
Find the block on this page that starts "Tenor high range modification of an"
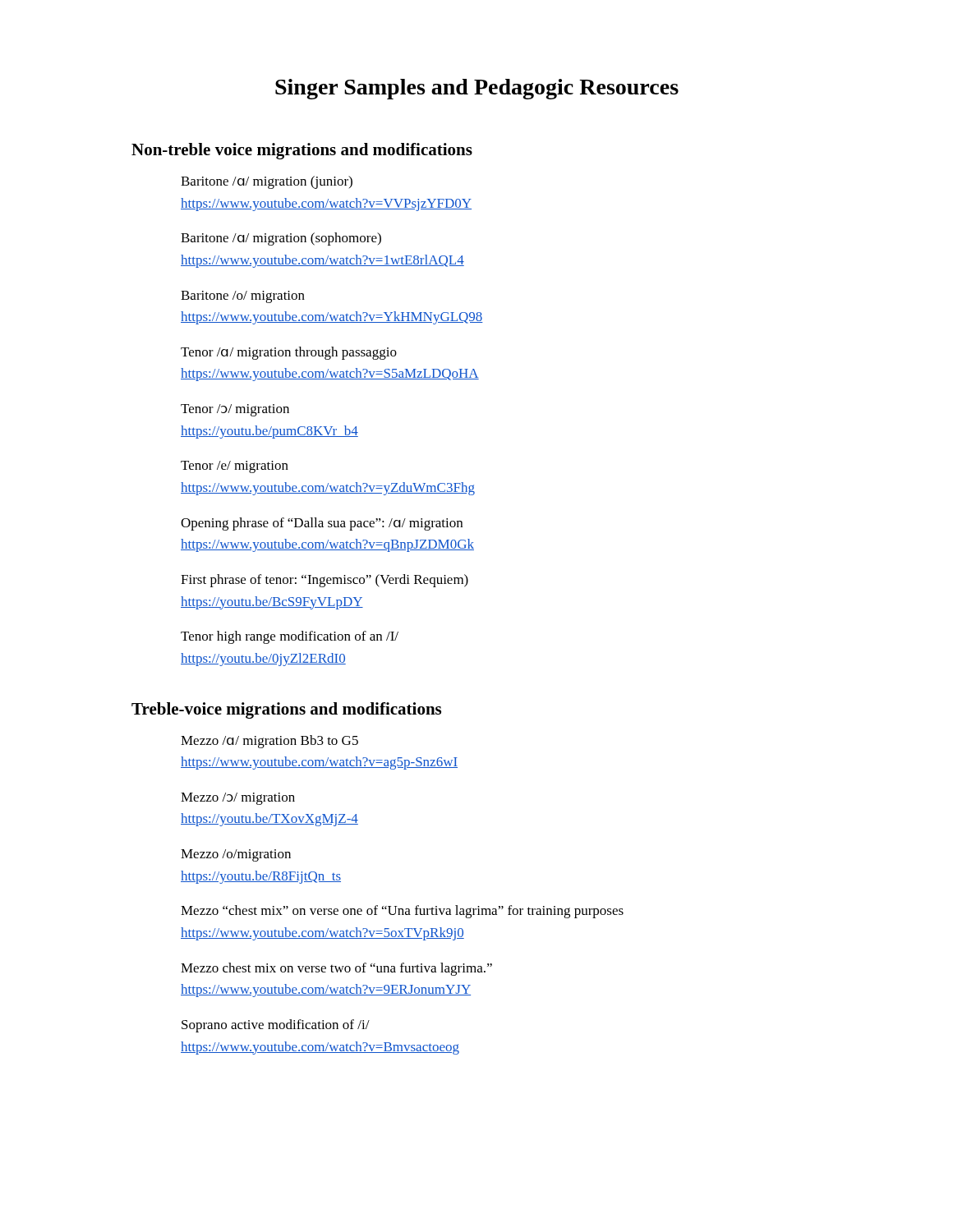[x=290, y=637]
